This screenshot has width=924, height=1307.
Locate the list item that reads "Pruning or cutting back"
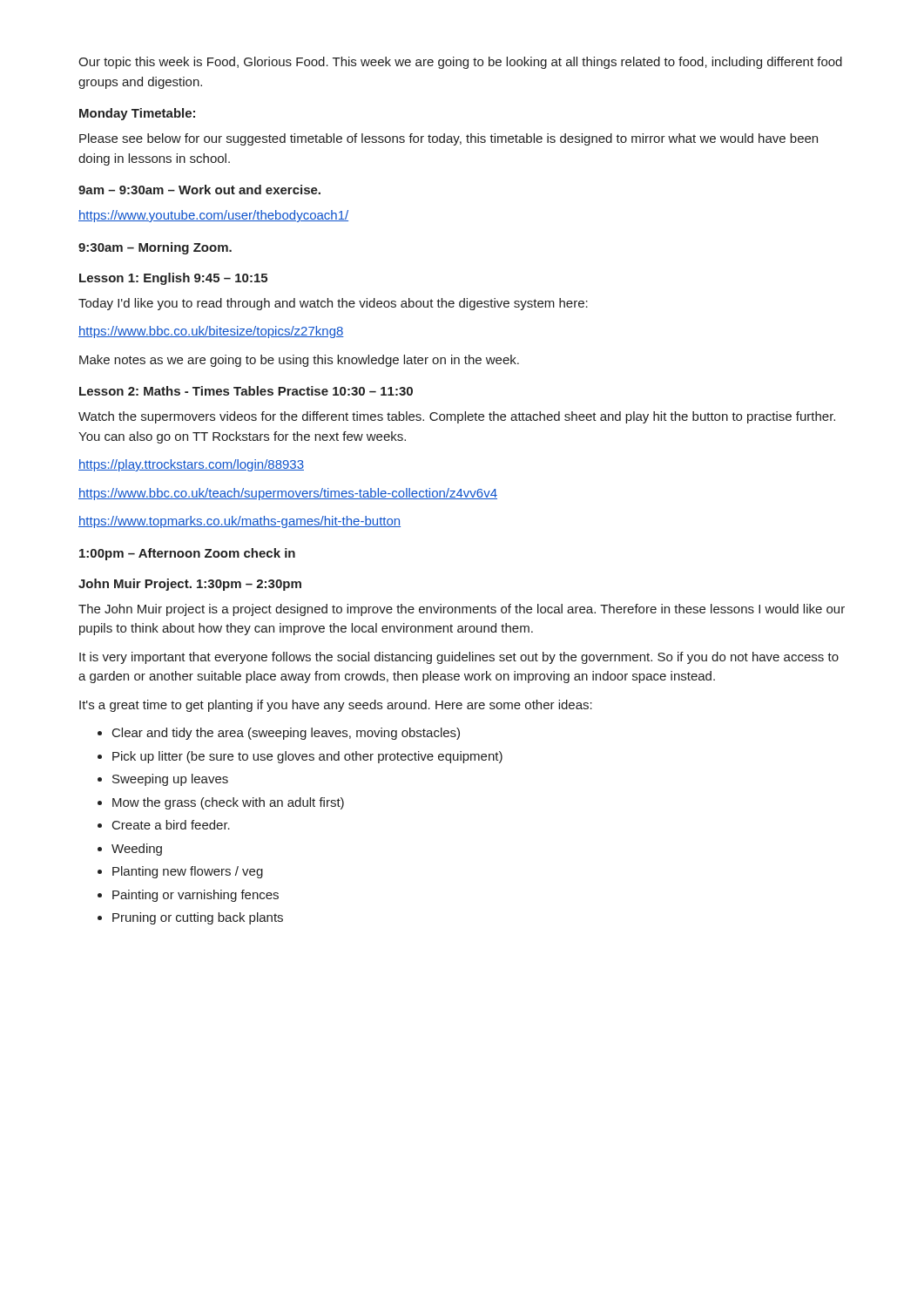[198, 918]
